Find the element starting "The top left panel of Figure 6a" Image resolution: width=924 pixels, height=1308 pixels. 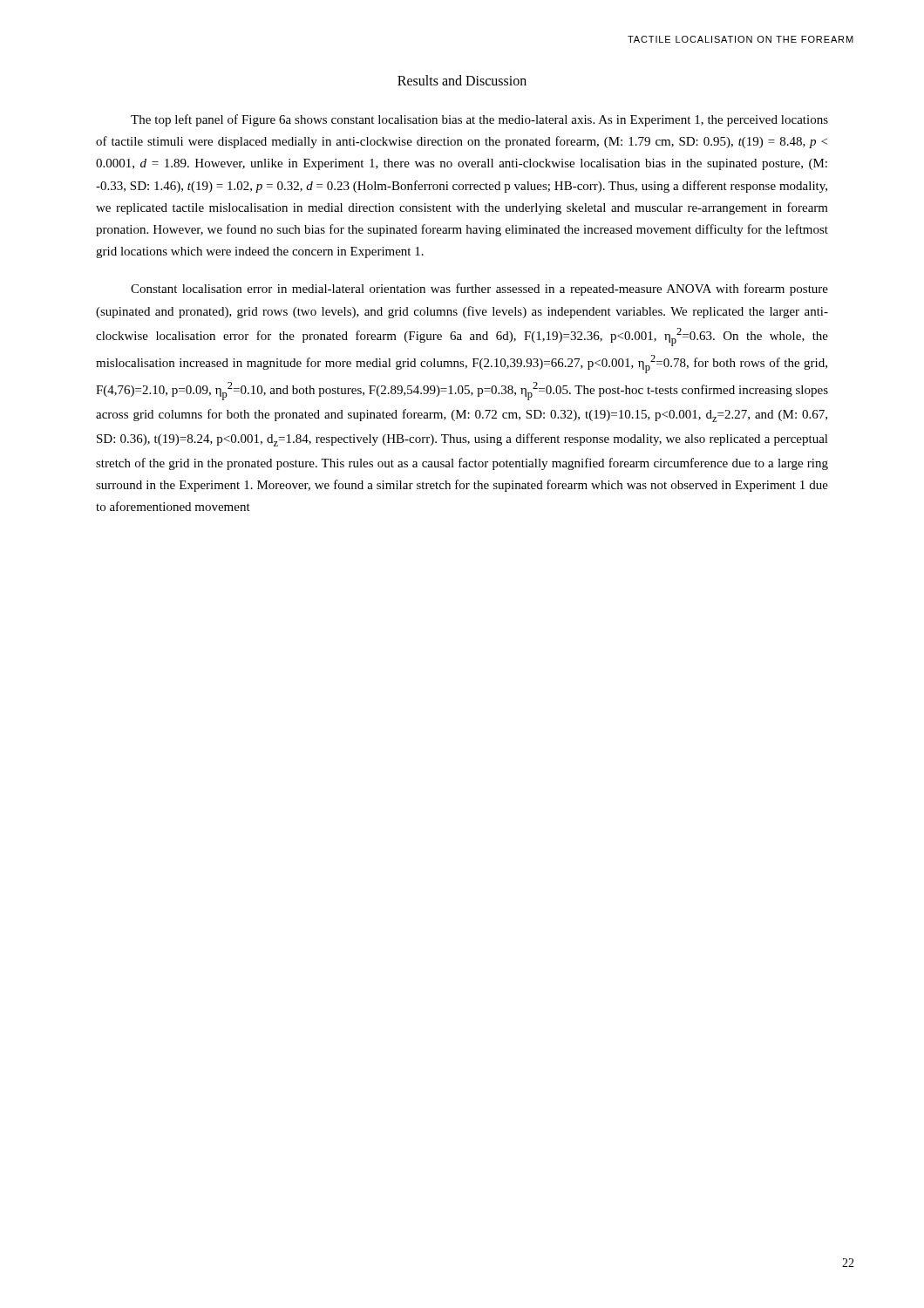[462, 314]
